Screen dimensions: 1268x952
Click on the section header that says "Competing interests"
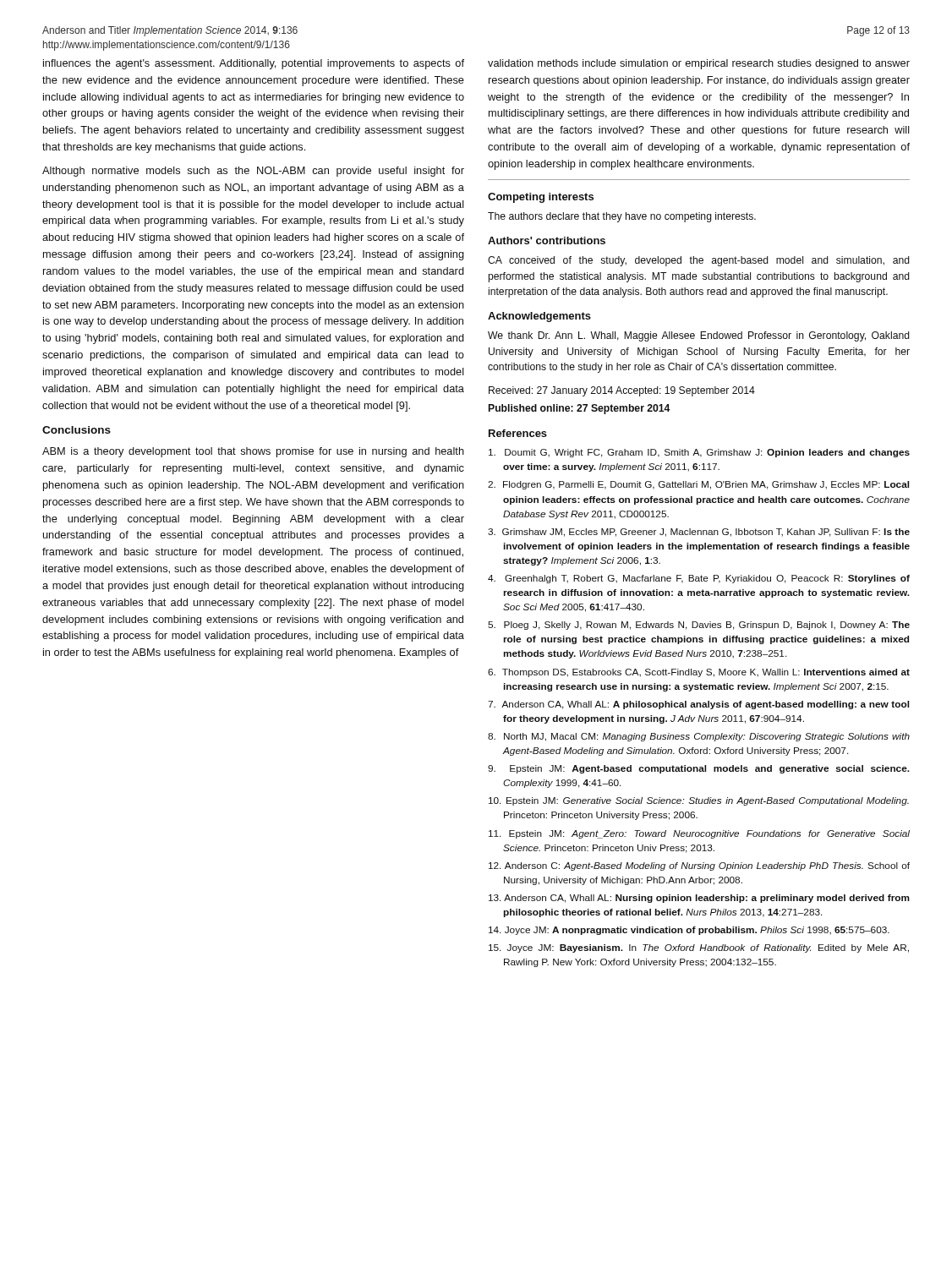(x=541, y=196)
